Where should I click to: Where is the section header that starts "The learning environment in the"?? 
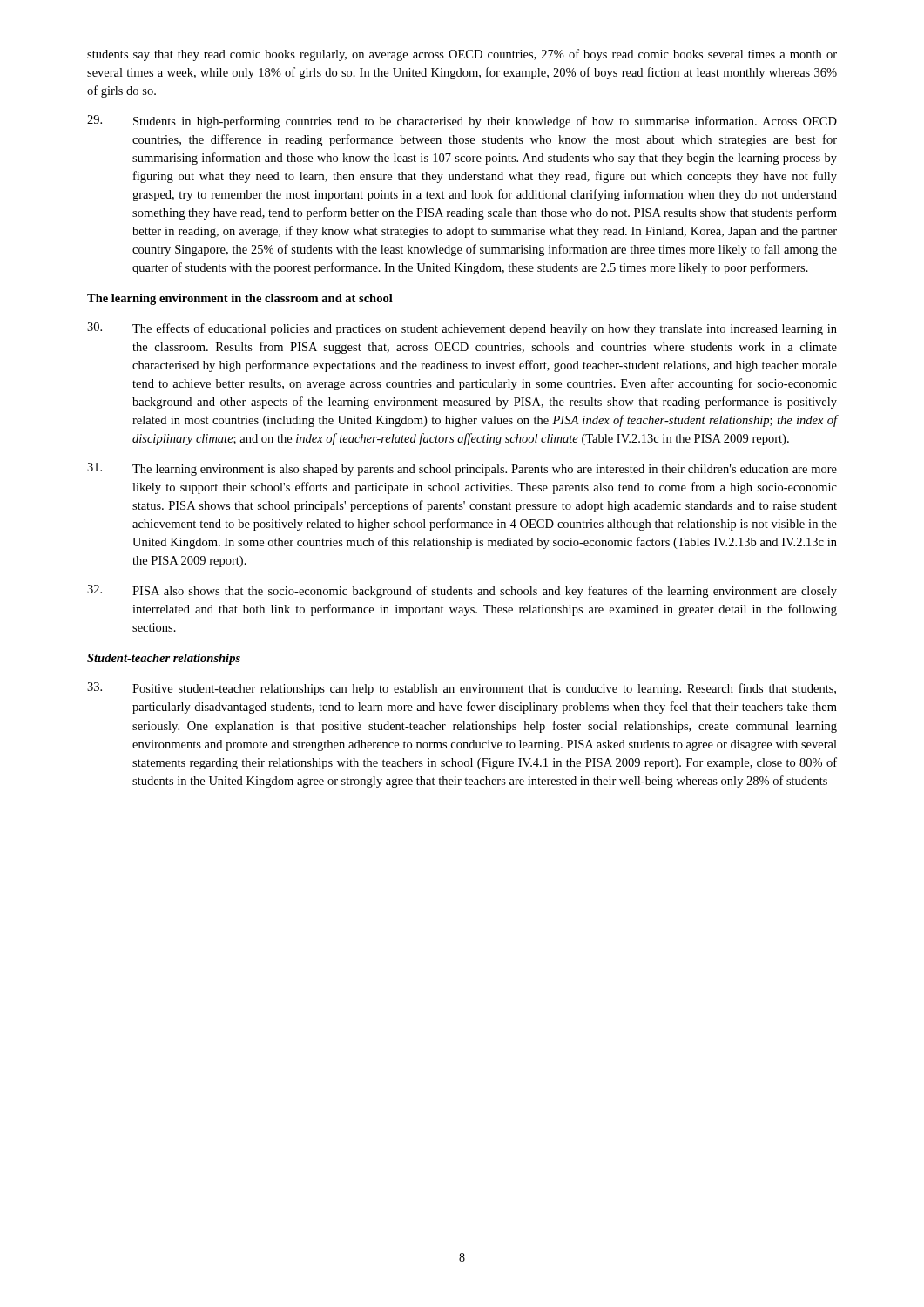coord(240,299)
